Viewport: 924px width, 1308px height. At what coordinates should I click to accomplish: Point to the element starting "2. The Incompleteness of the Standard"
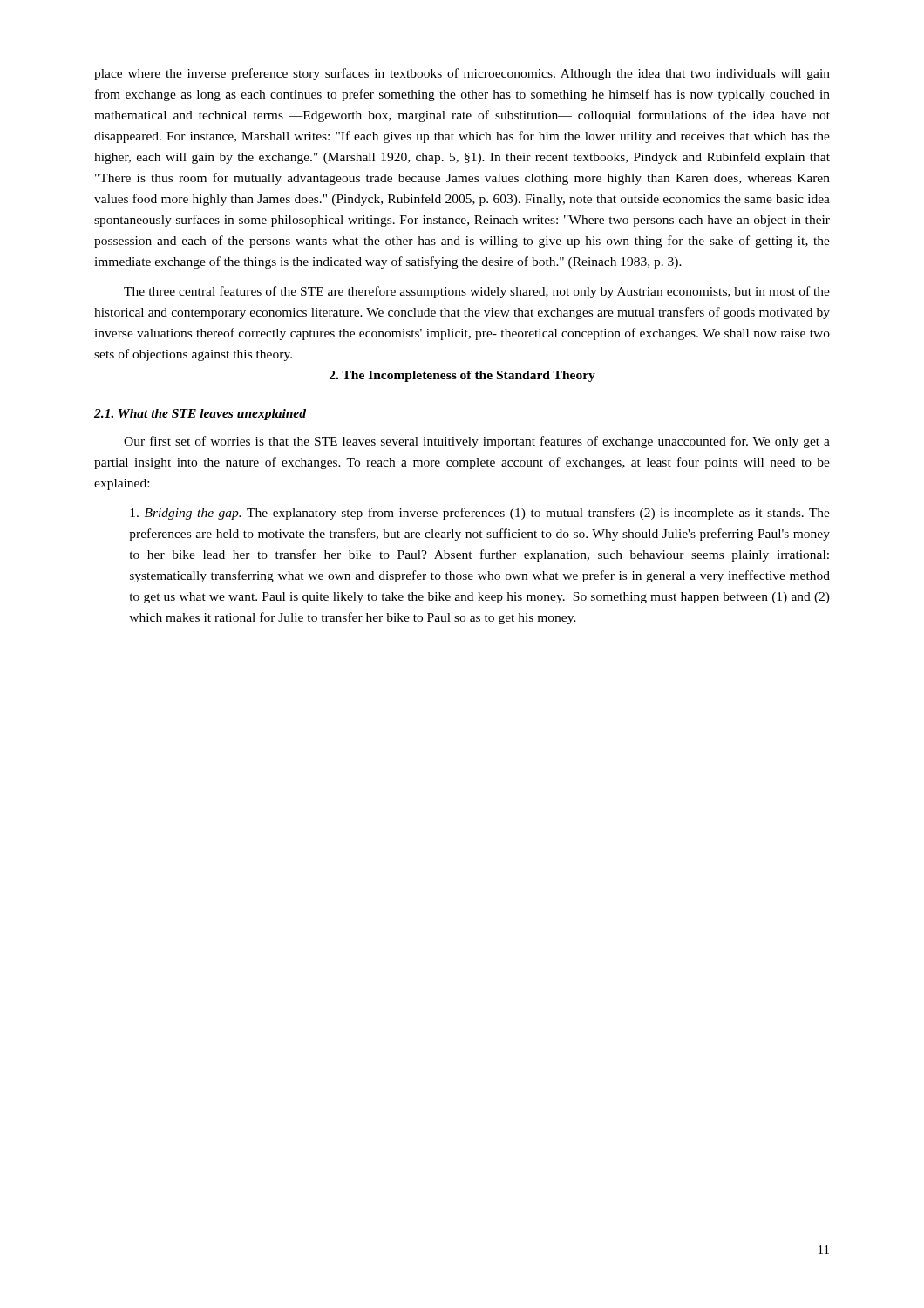(462, 375)
